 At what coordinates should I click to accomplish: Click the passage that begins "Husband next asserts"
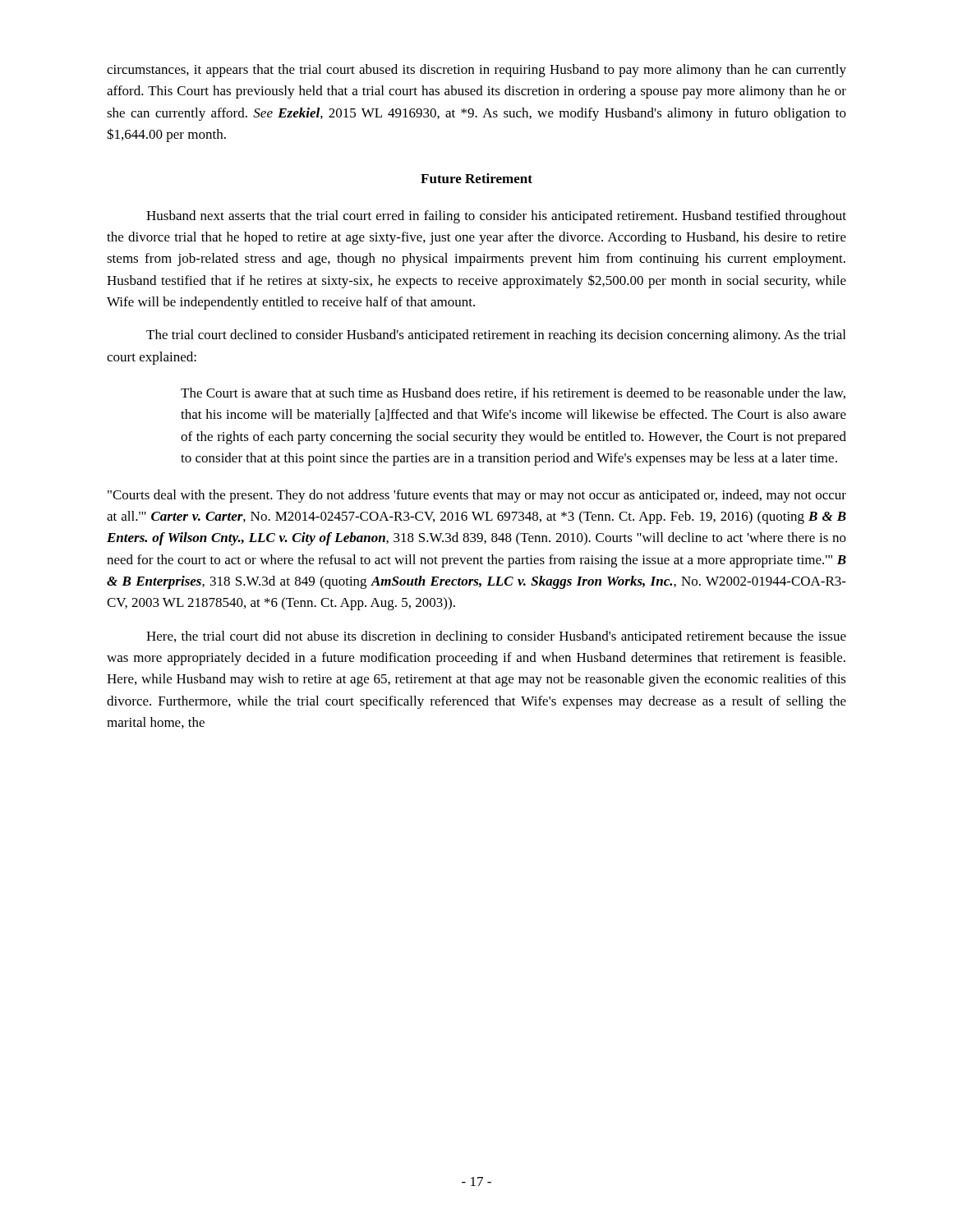pyautogui.click(x=476, y=259)
